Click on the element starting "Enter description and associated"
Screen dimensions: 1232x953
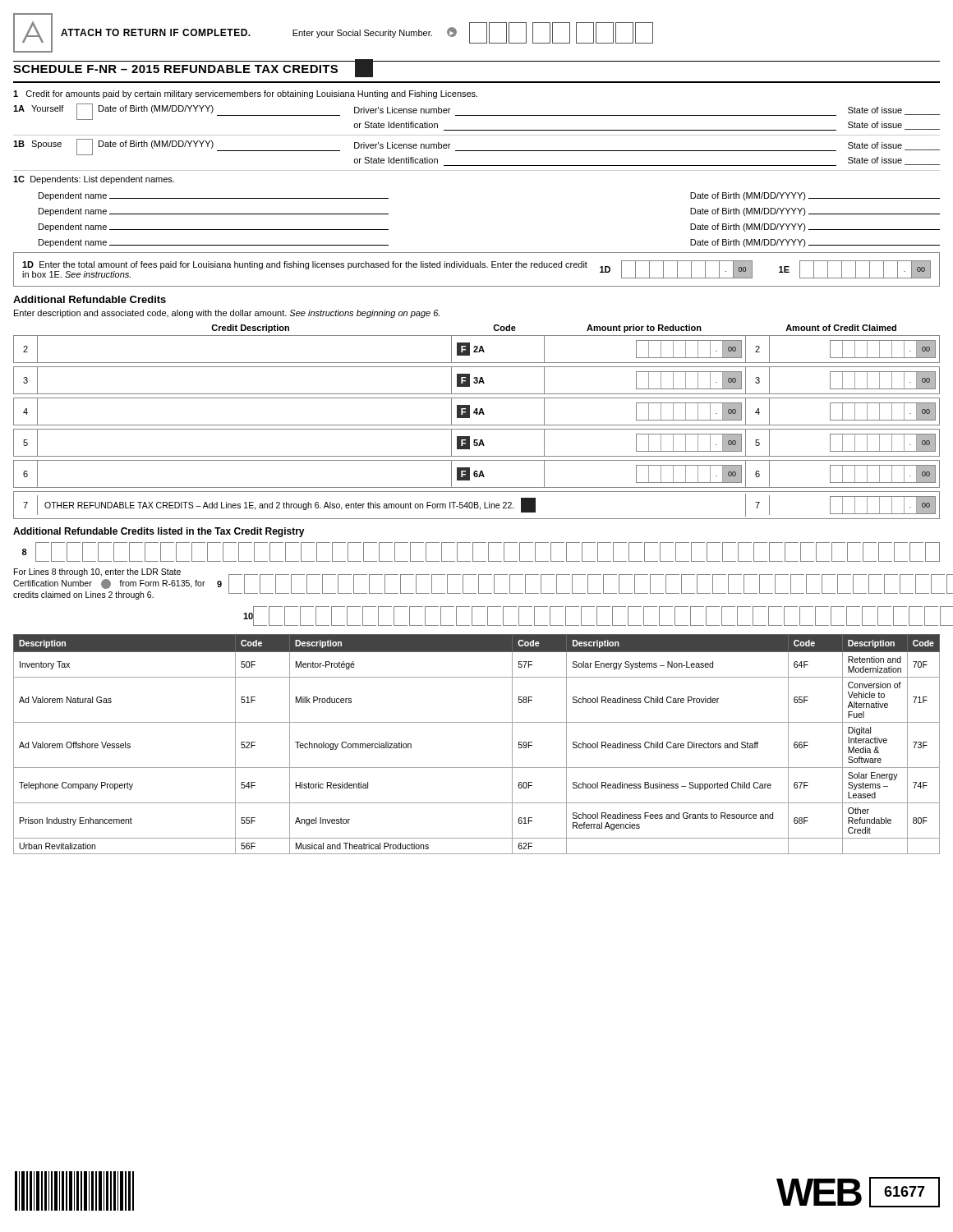click(x=227, y=313)
